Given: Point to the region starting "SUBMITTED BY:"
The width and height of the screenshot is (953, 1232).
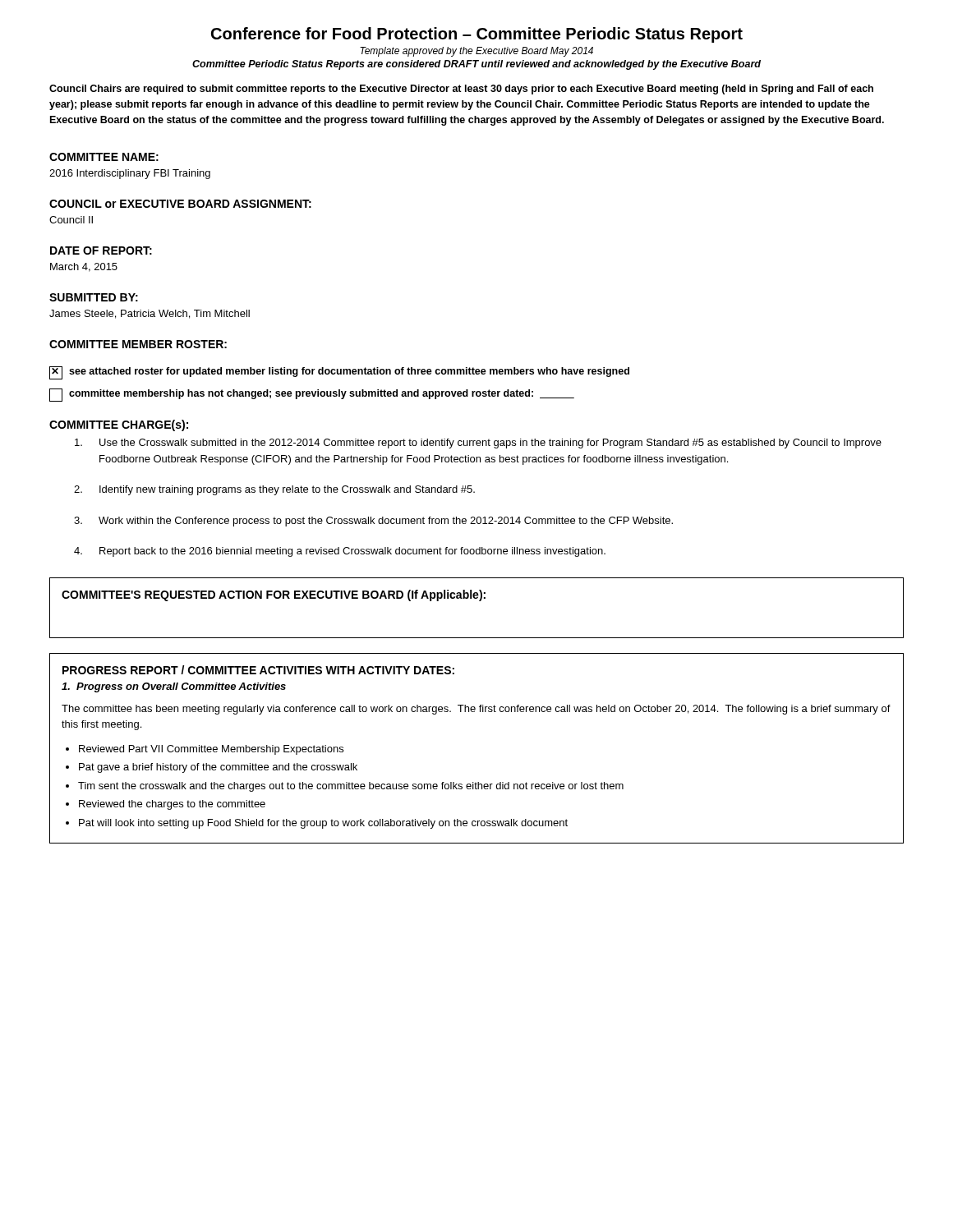Looking at the screenshot, I should [94, 298].
